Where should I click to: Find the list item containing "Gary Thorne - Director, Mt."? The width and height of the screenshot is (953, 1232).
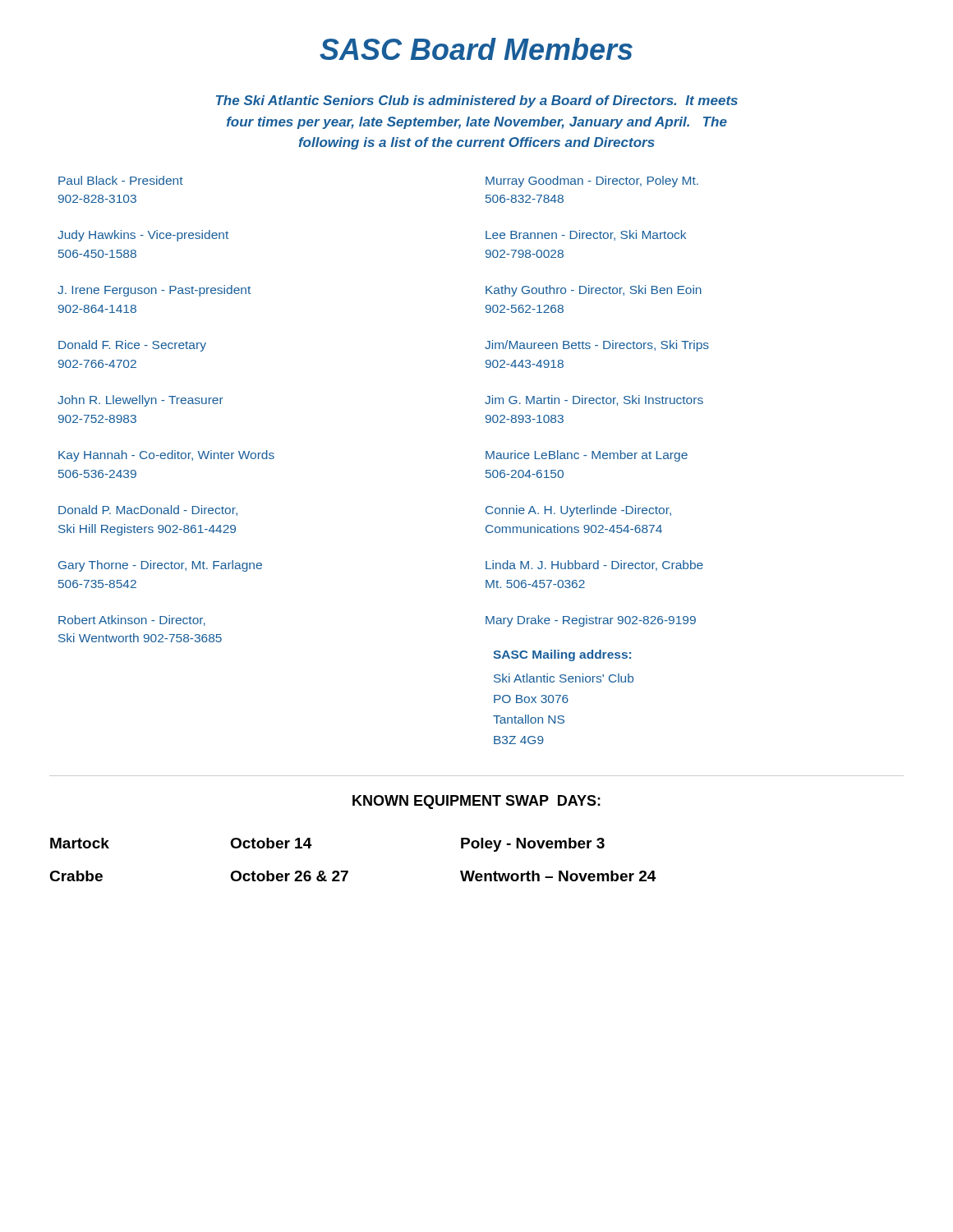263,575
